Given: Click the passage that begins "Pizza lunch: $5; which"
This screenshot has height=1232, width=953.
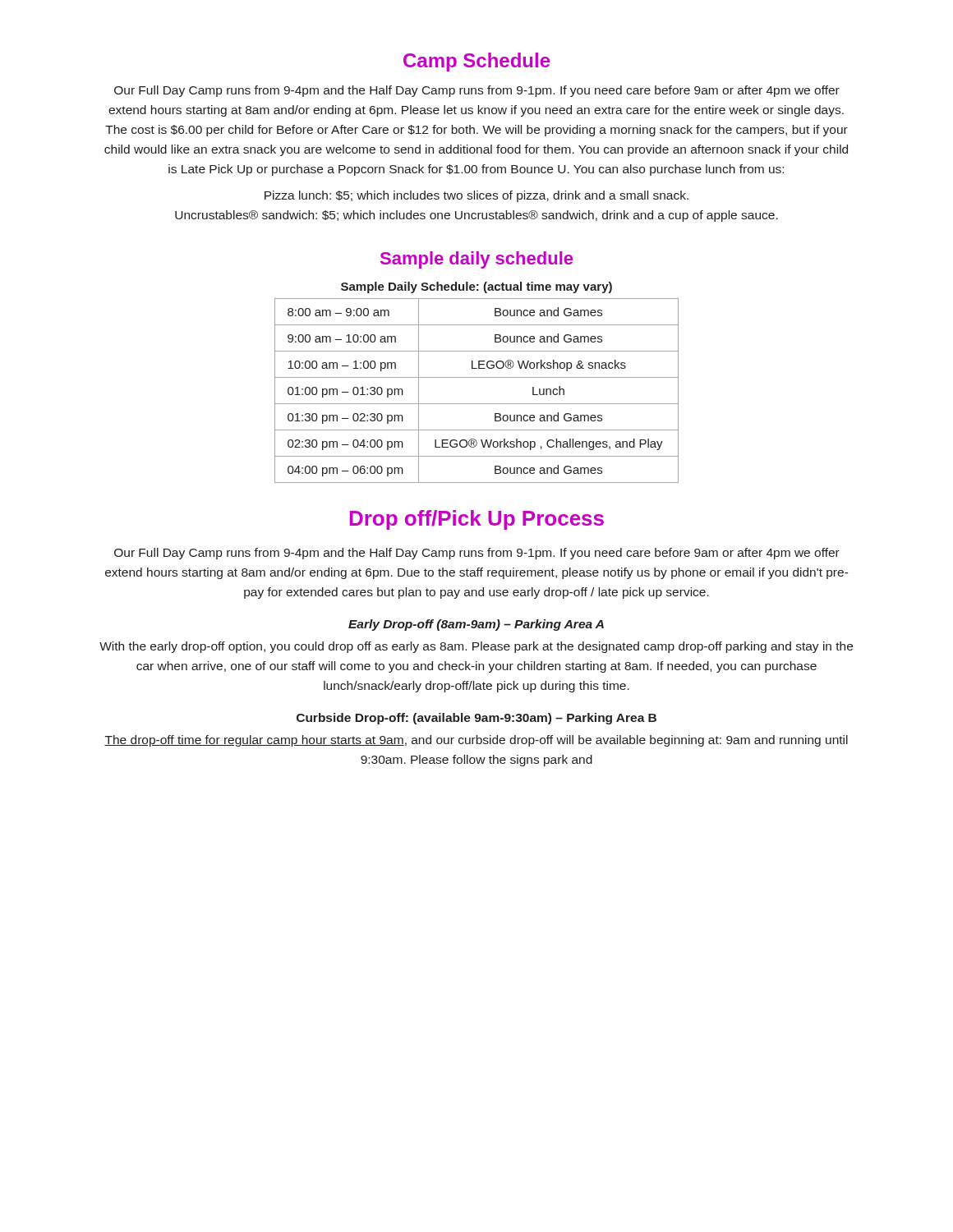Looking at the screenshot, I should pyautogui.click(x=476, y=205).
